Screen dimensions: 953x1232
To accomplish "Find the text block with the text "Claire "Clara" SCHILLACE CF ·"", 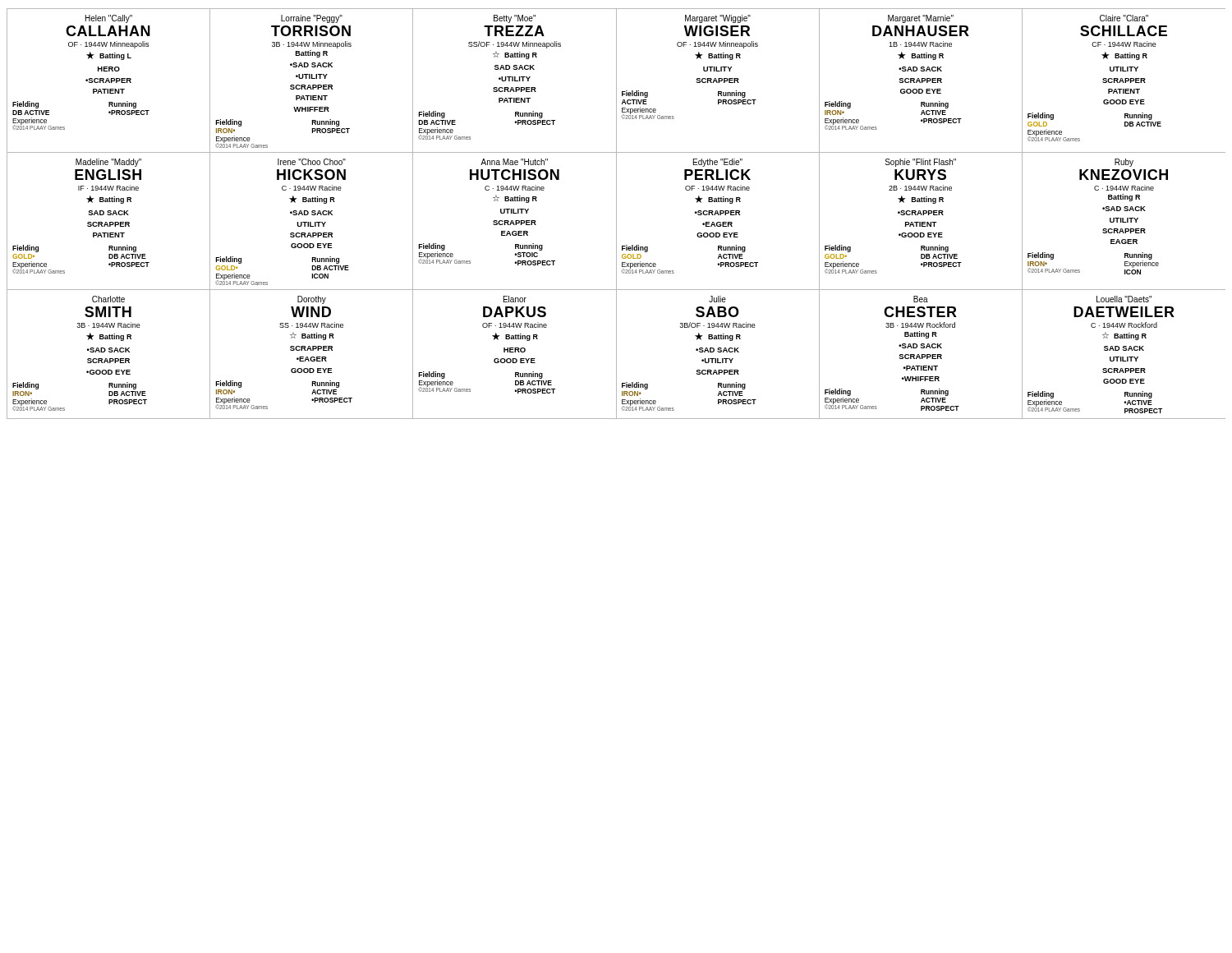I will tap(1124, 78).
